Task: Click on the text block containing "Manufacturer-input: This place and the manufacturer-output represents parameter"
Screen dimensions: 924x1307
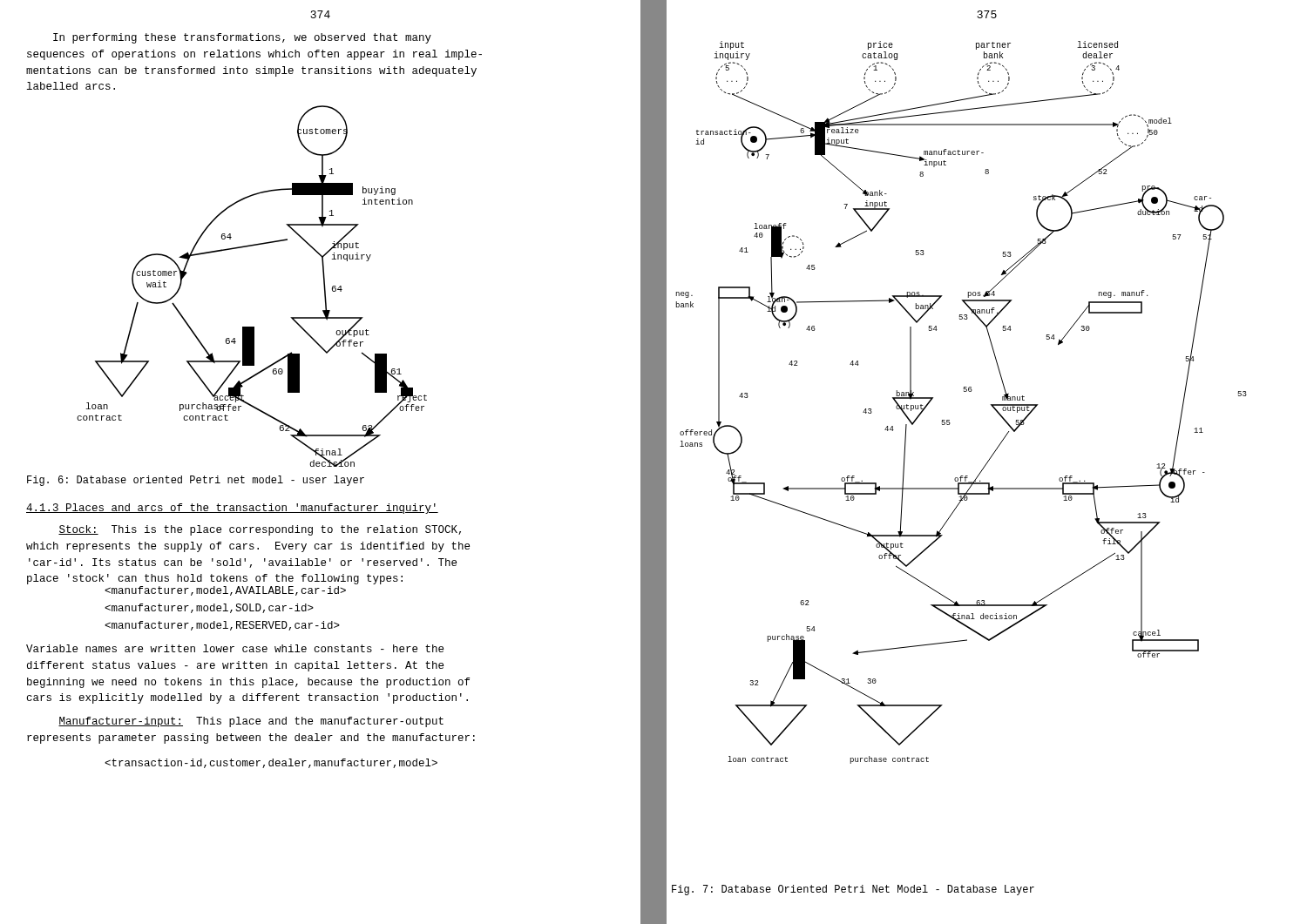Action: pyautogui.click(x=252, y=730)
